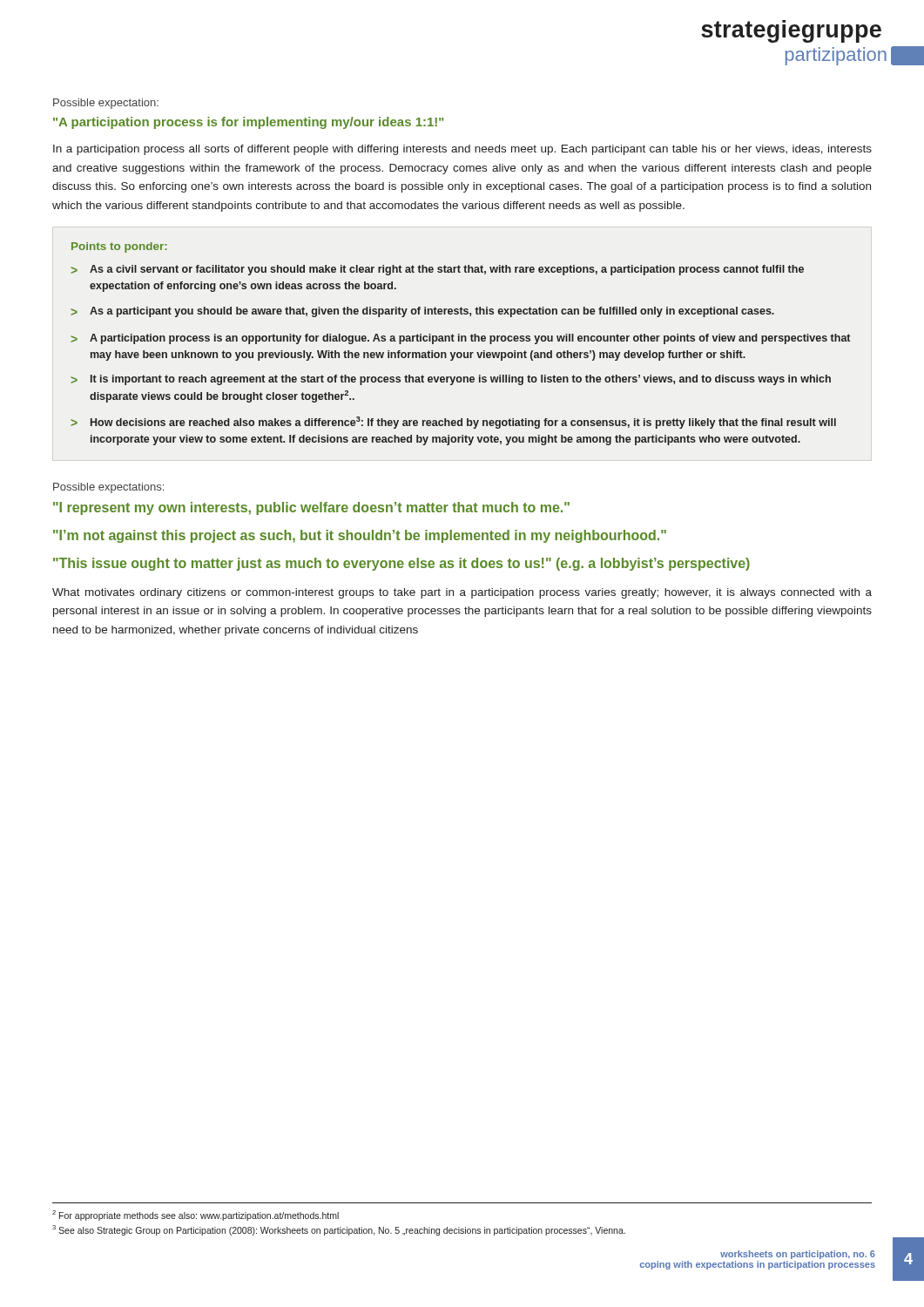Viewport: 924px width, 1307px height.
Task: Click on the text starting "In a participation"
Action: click(x=462, y=177)
